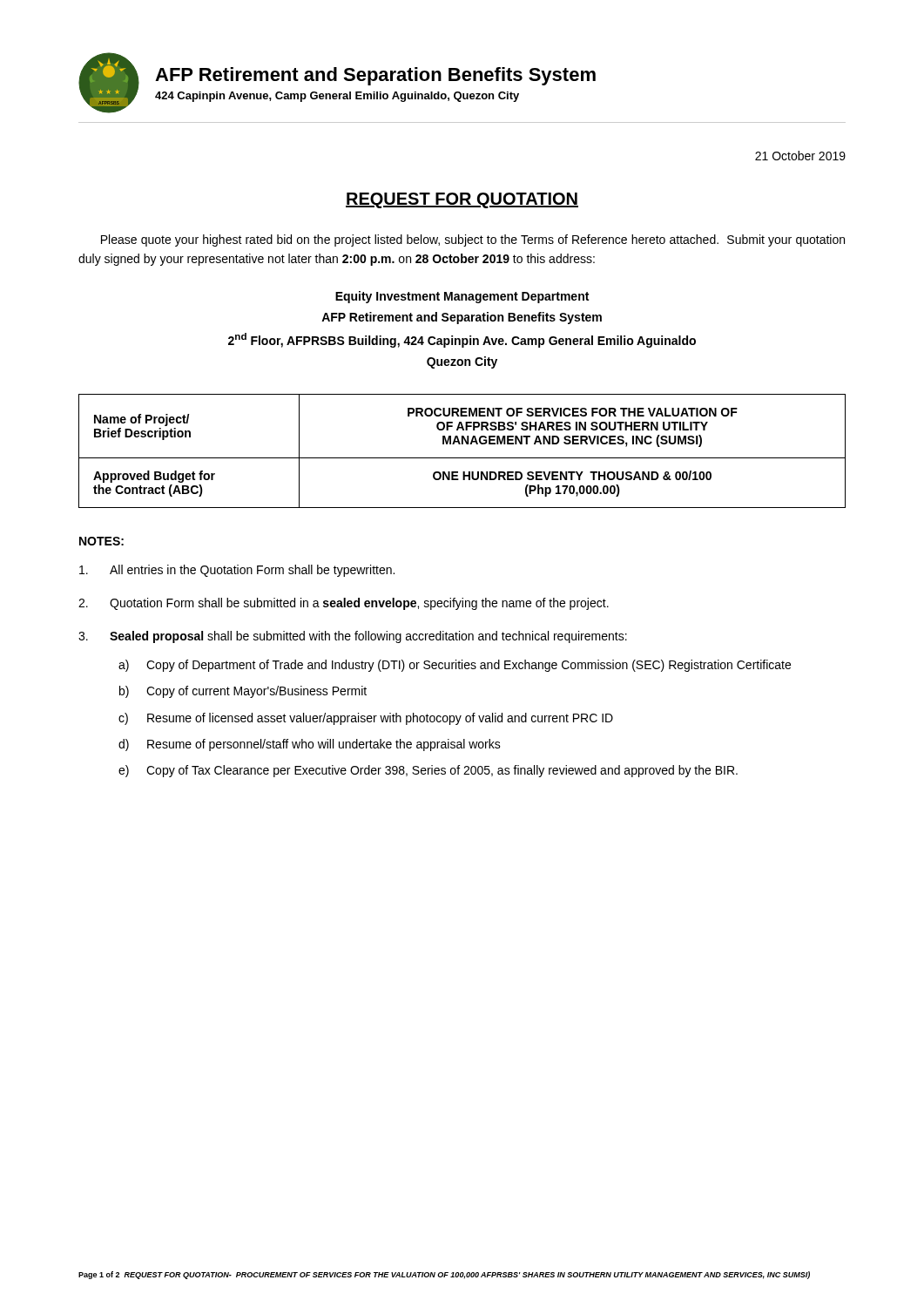
Task: Click on the list item with the text "e) Copy of Tax"
Action: pyautogui.click(x=482, y=771)
